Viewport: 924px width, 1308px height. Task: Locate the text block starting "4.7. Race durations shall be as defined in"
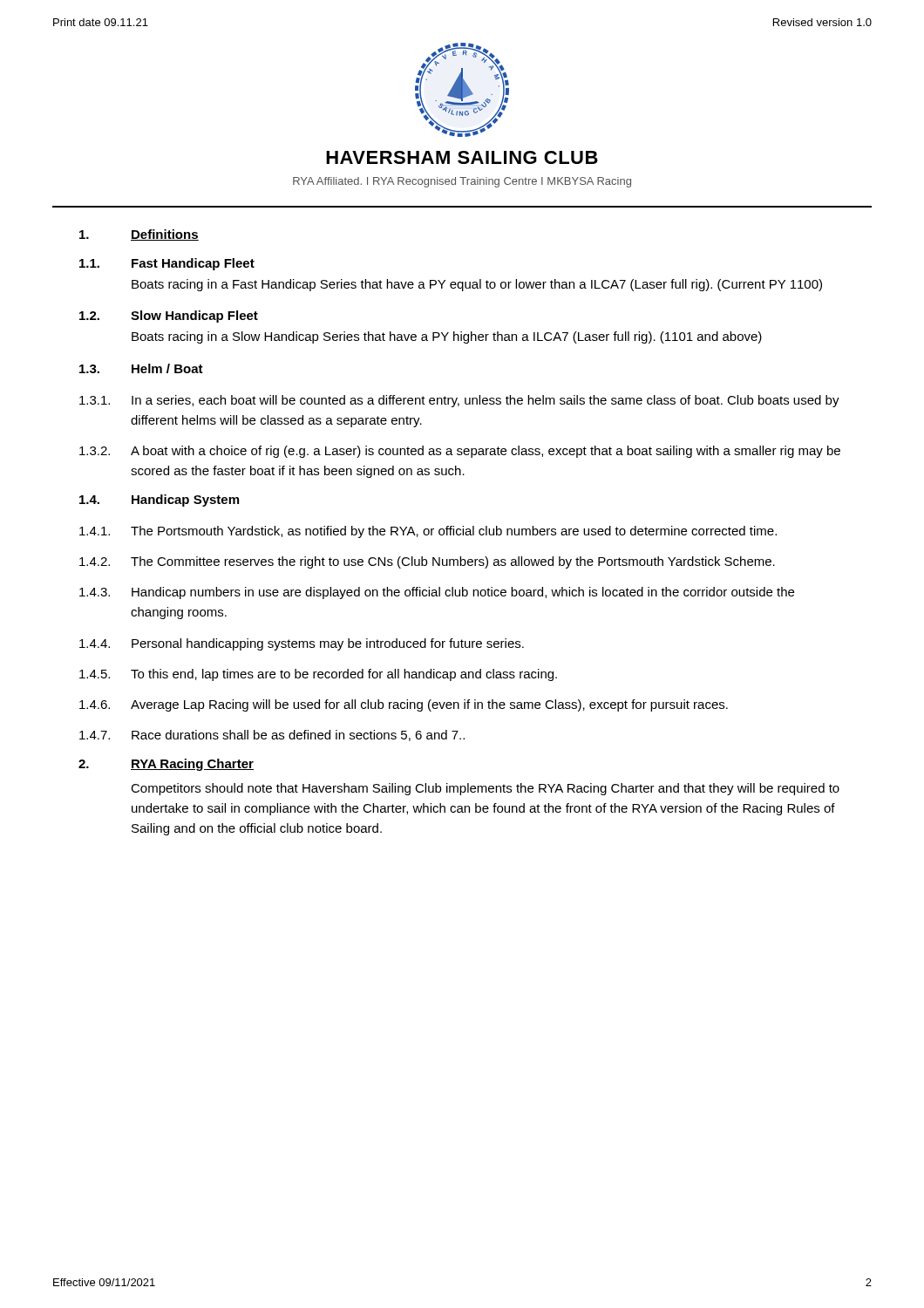(462, 735)
